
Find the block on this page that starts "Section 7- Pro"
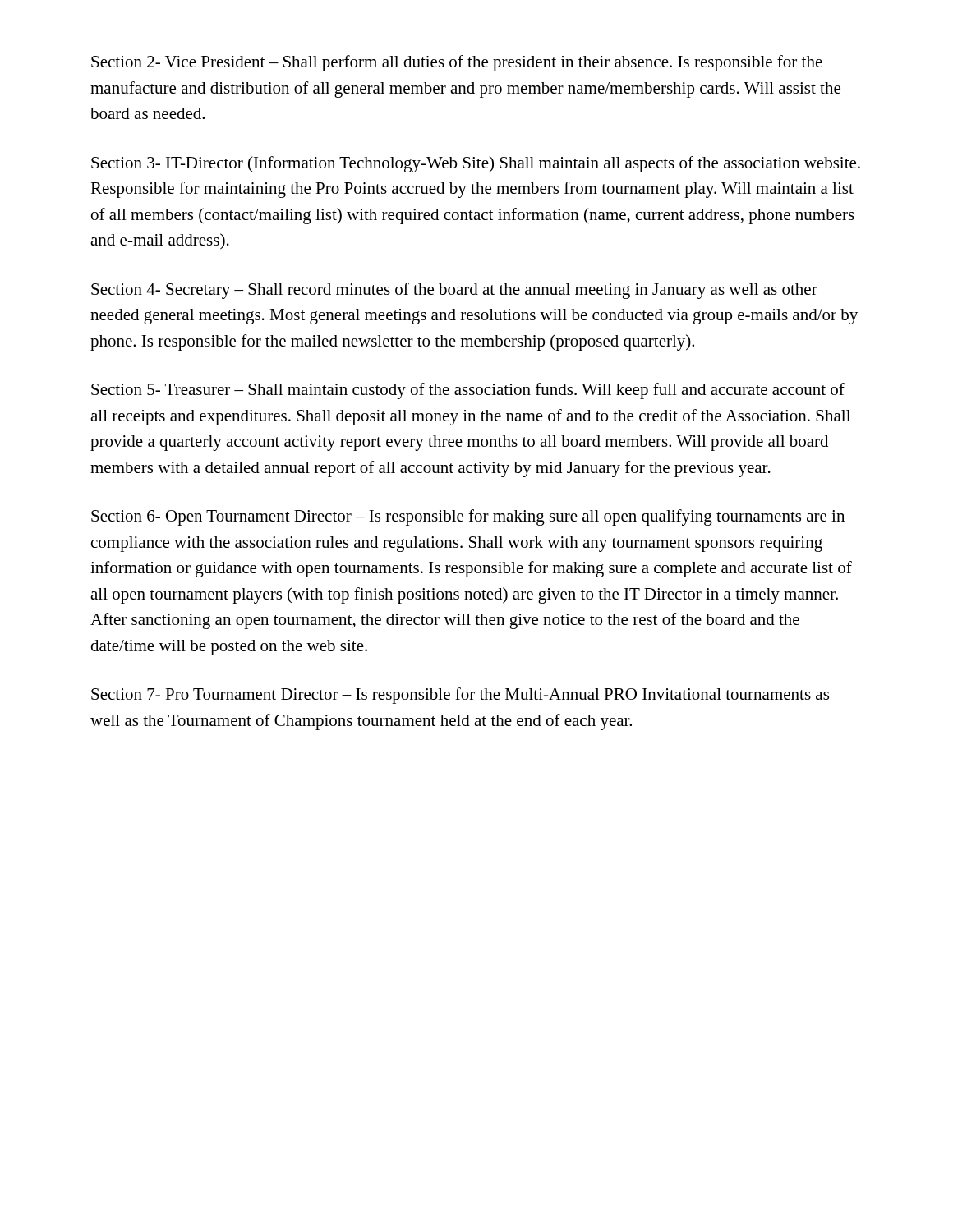pyautogui.click(x=460, y=707)
